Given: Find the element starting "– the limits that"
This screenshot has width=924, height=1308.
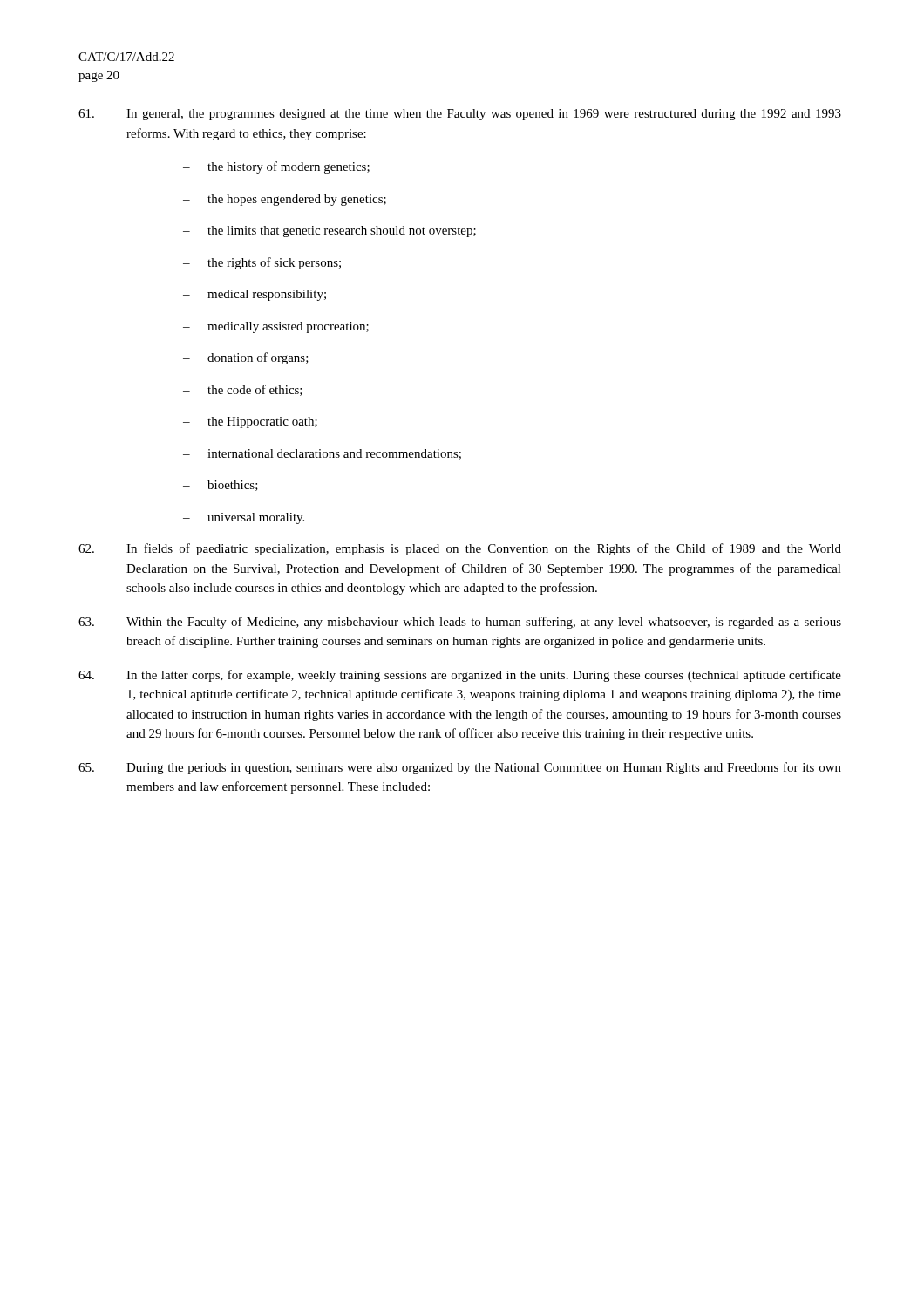Looking at the screenshot, I should (x=330, y=230).
